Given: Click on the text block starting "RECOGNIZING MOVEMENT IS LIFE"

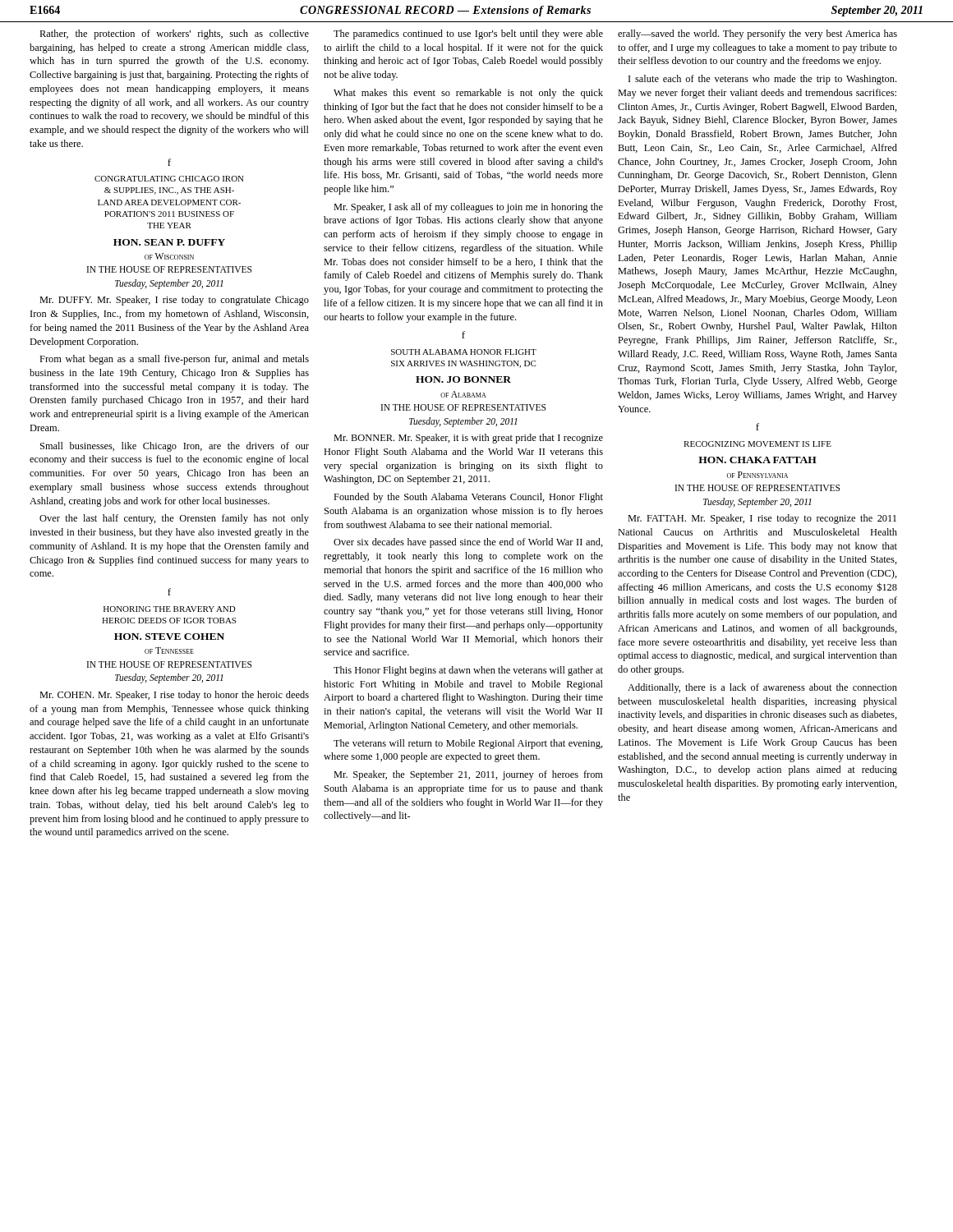Looking at the screenshot, I should (x=757, y=444).
